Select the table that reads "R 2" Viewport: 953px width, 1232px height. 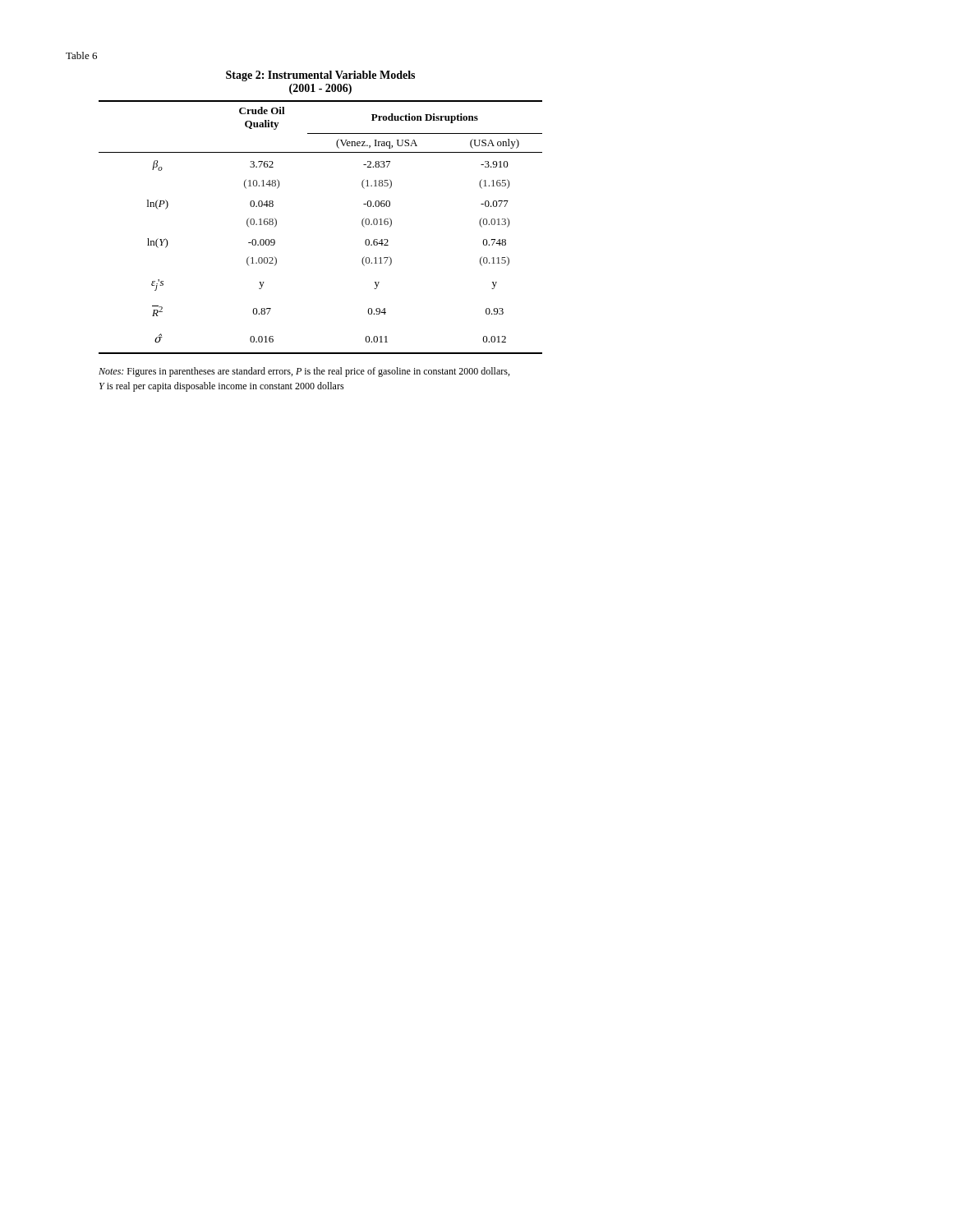pos(333,227)
